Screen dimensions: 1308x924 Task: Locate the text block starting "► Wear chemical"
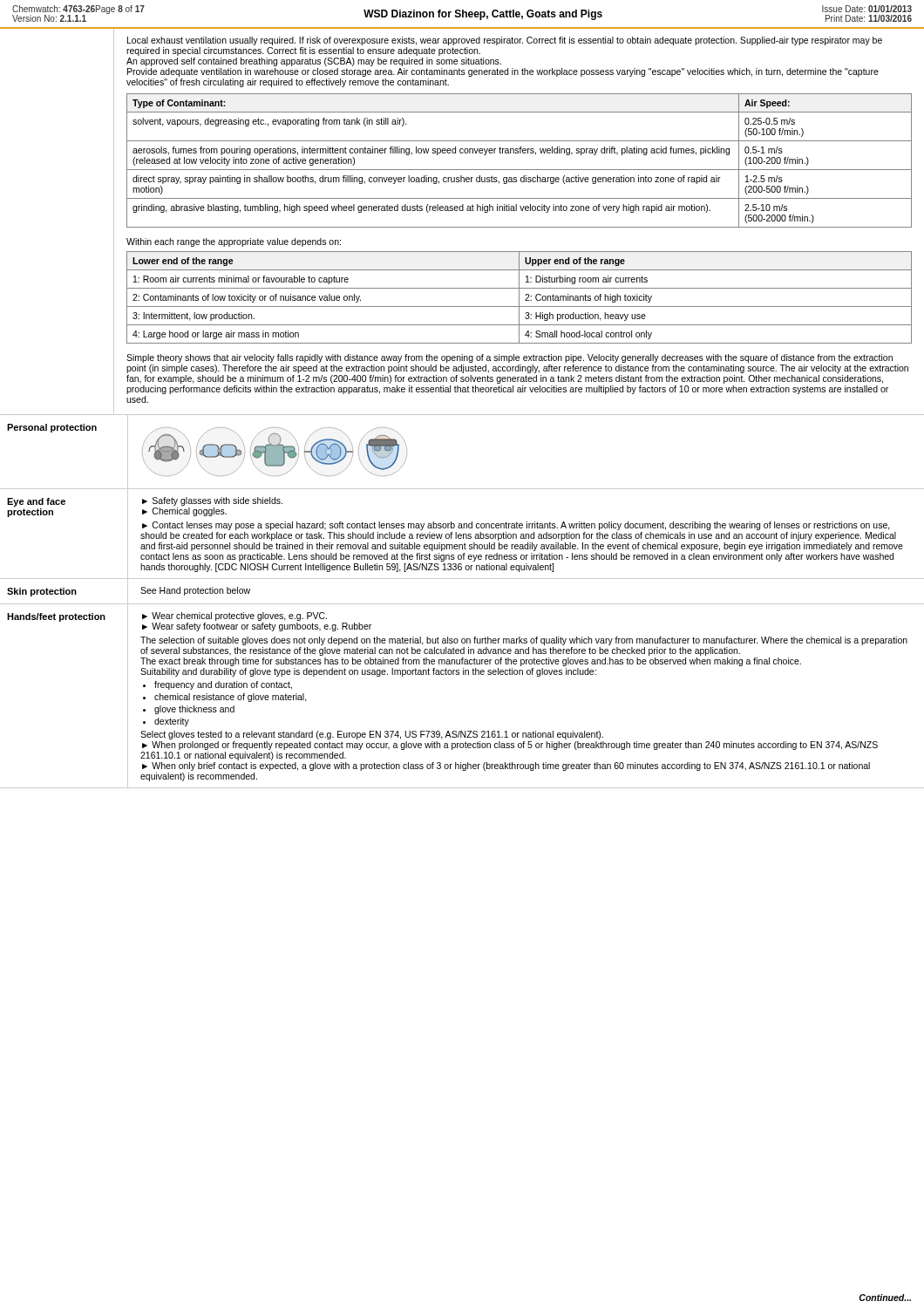pyautogui.click(x=234, y=616)
